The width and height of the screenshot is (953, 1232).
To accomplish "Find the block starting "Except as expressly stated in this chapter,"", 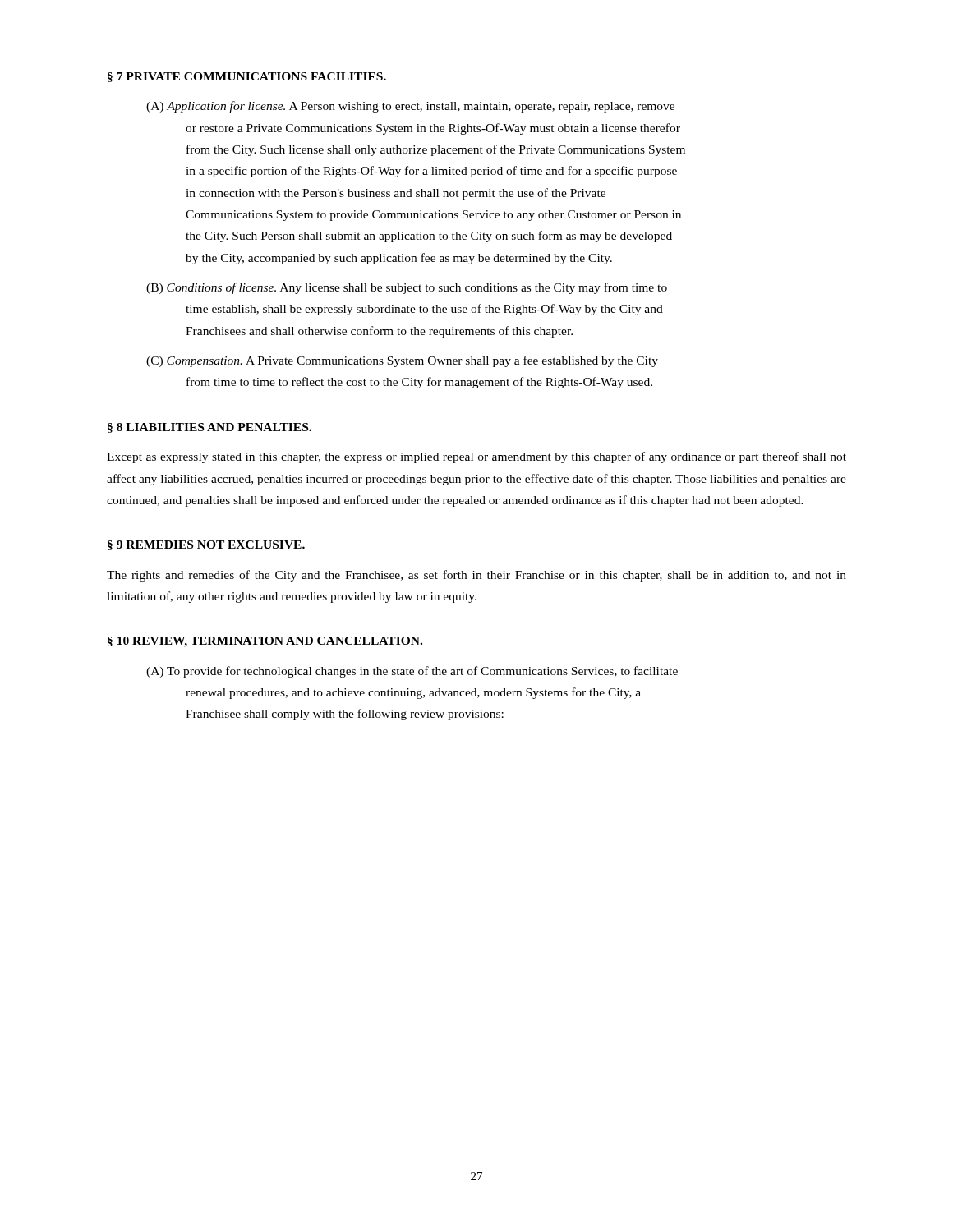I will (476, 478).
